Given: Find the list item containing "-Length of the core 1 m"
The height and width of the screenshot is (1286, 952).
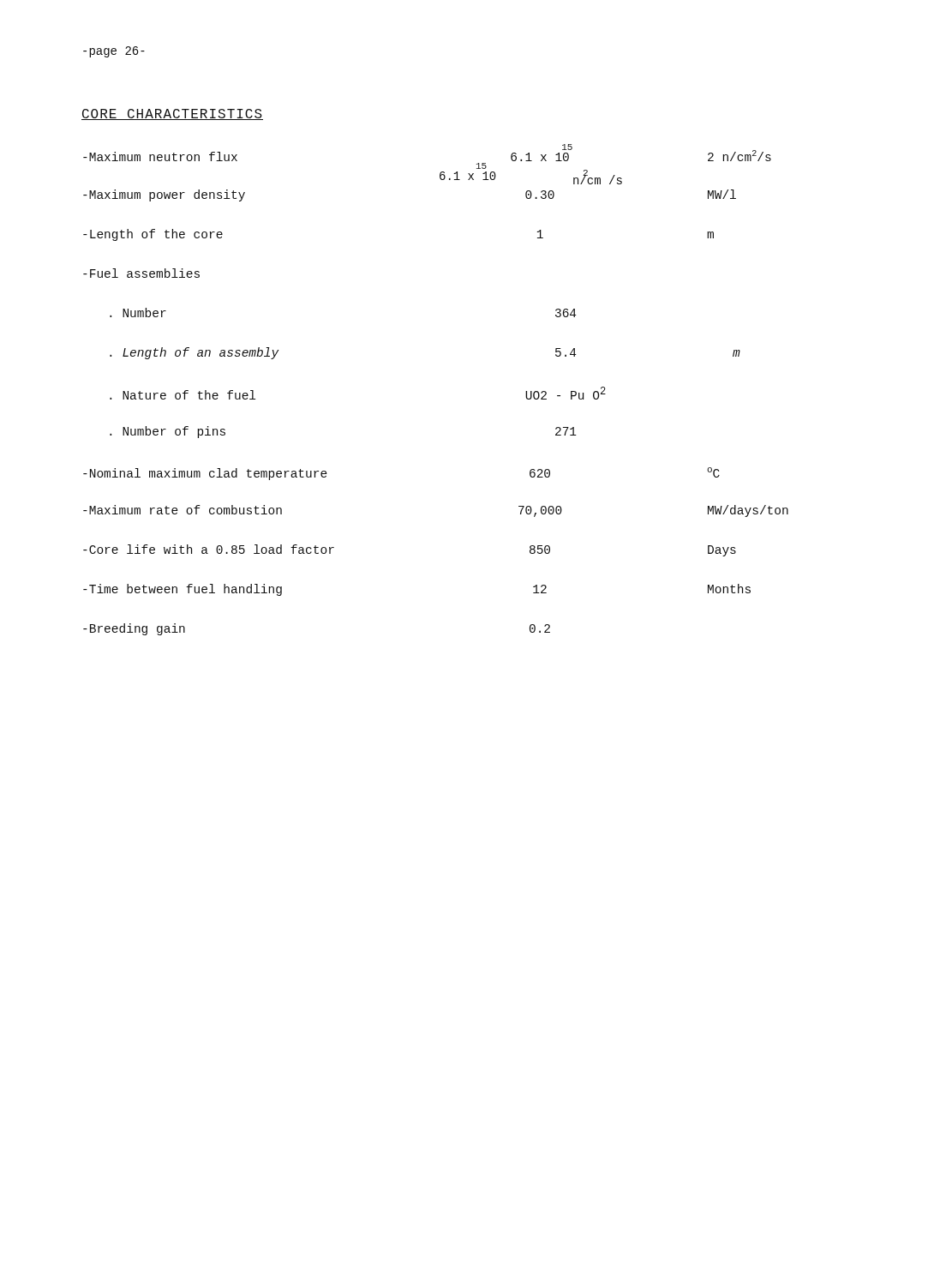Looking at the screenshot, I should 152,234.
